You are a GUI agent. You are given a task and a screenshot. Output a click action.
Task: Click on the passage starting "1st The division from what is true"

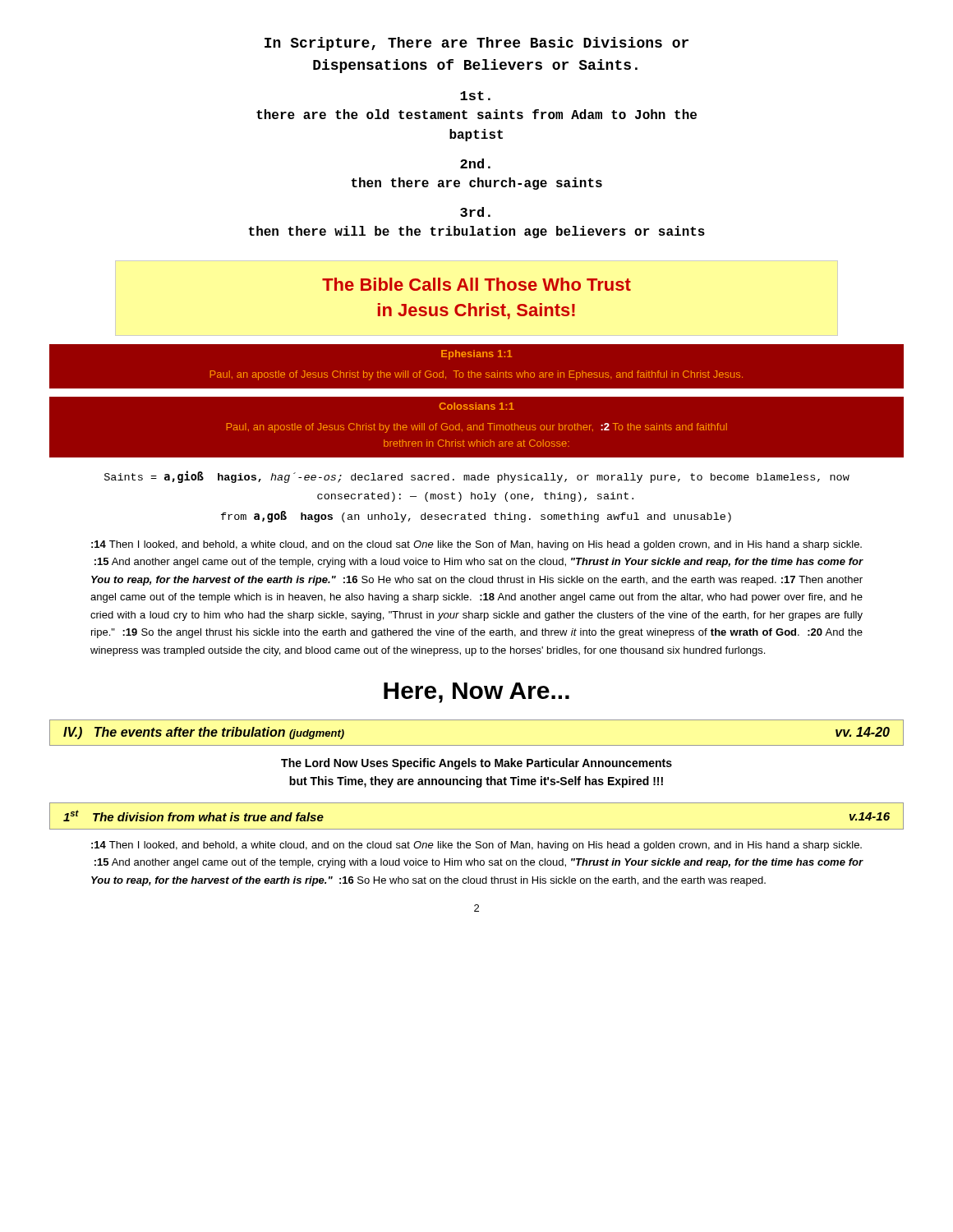coord(210,815)
